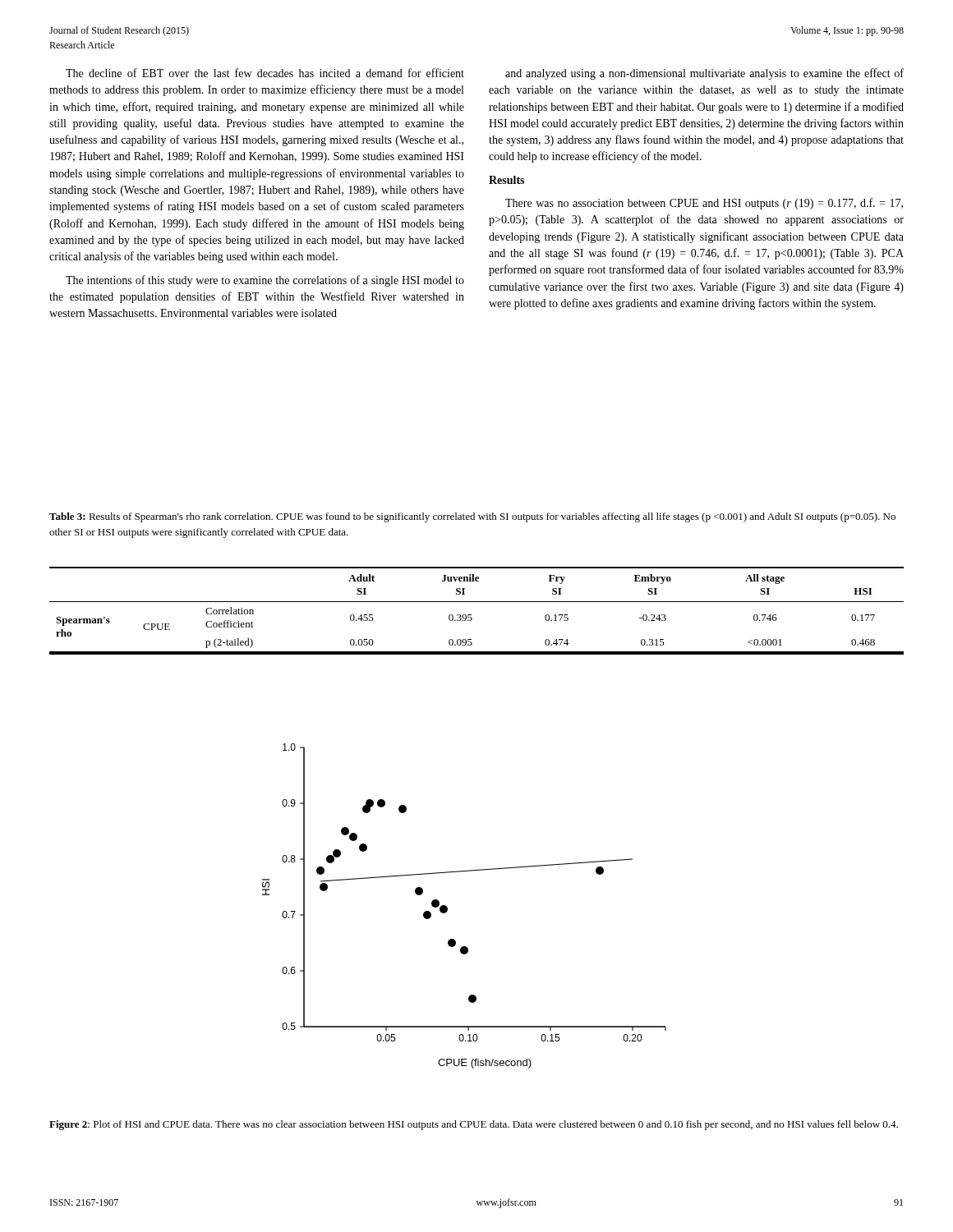Where is the passage that starts "and analyzed using a"?
This screenshot has width=953, height=1232.
click(696, 189)
